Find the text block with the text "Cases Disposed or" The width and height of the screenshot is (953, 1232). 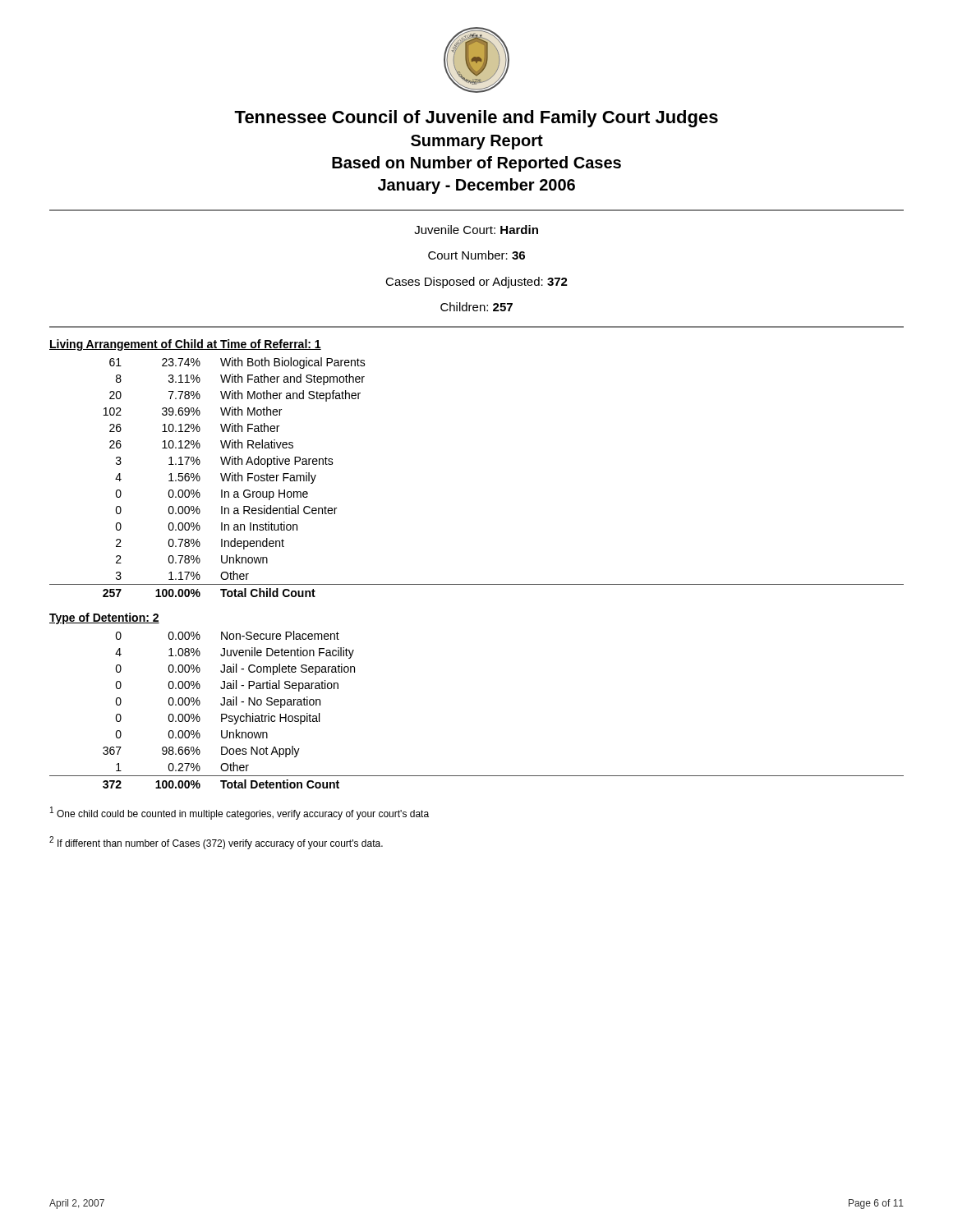(x=476, y=281)
